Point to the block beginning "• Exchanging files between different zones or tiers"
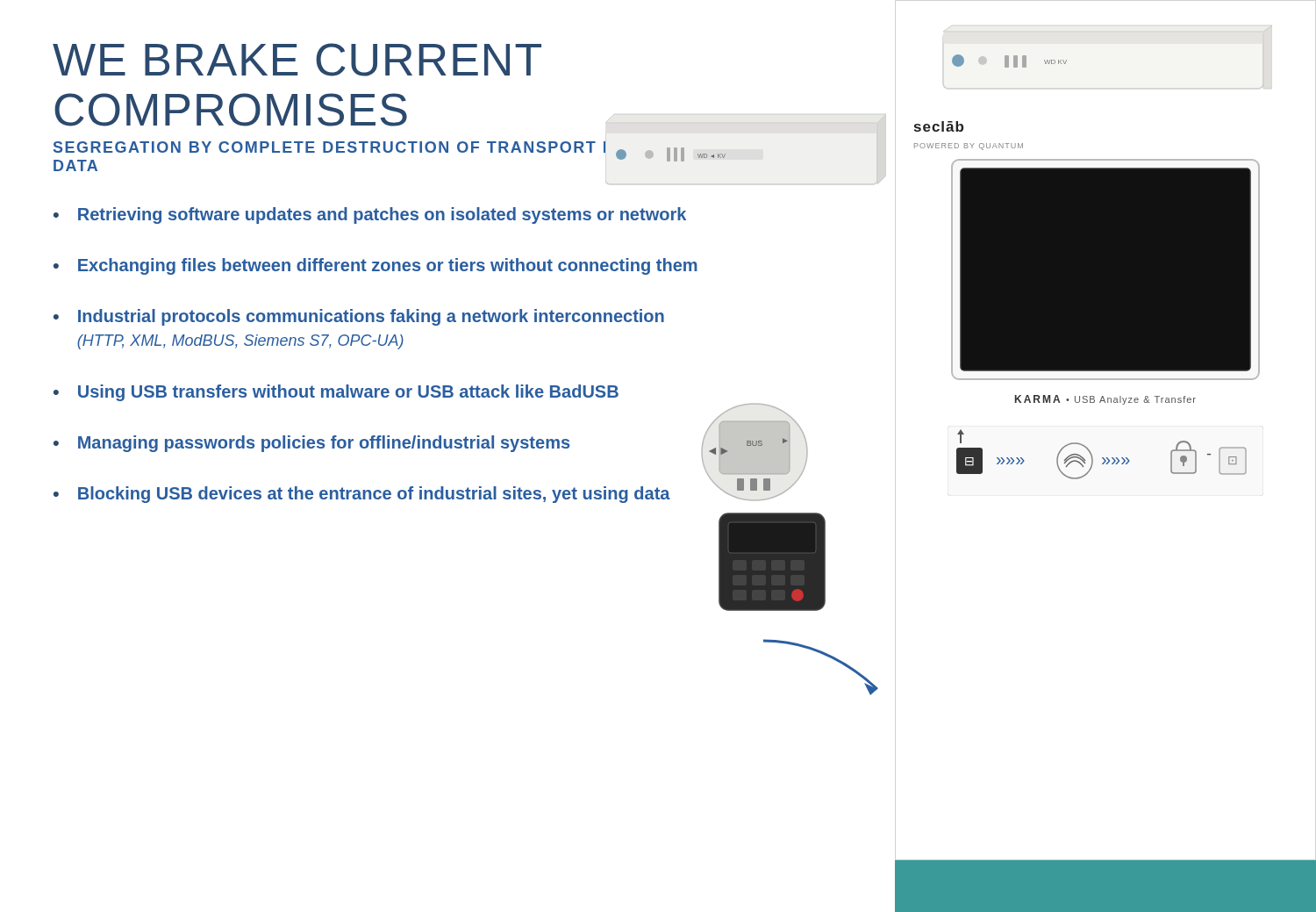Screen dimensions: 912x1316 coord(375,265)
